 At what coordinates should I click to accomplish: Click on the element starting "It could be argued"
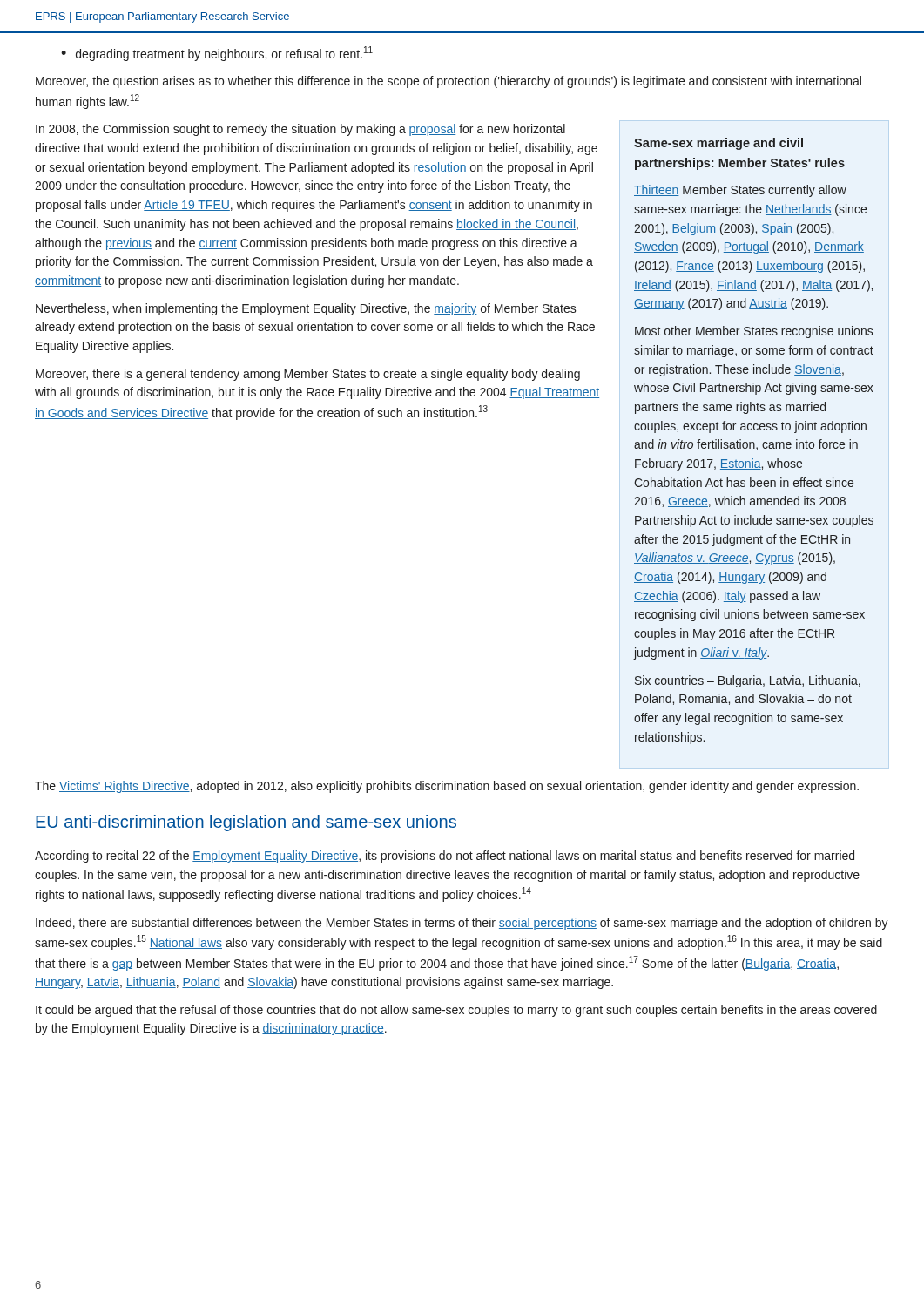(x=462, y=1020)
